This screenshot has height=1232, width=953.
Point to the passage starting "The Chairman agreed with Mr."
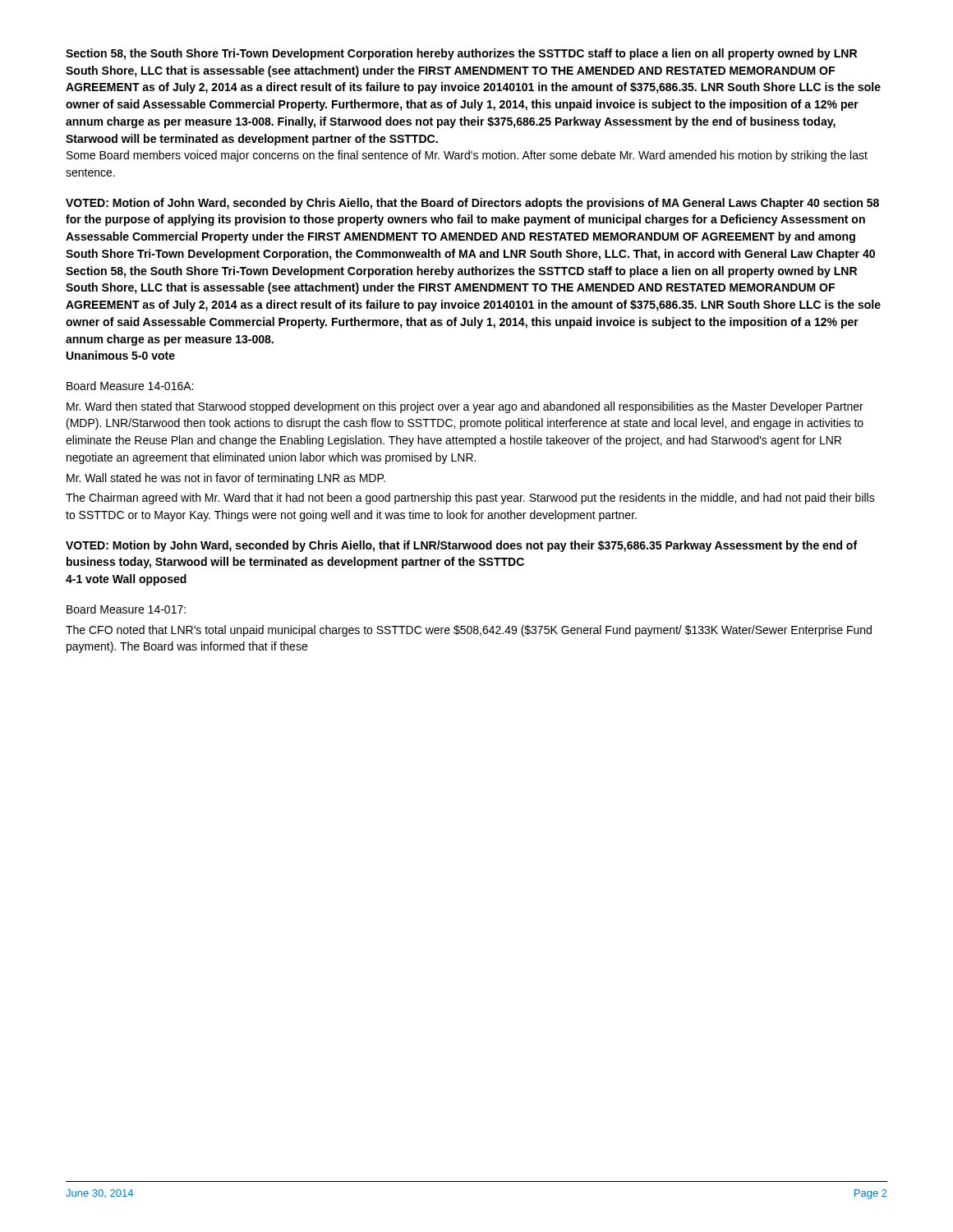[470, 506]
